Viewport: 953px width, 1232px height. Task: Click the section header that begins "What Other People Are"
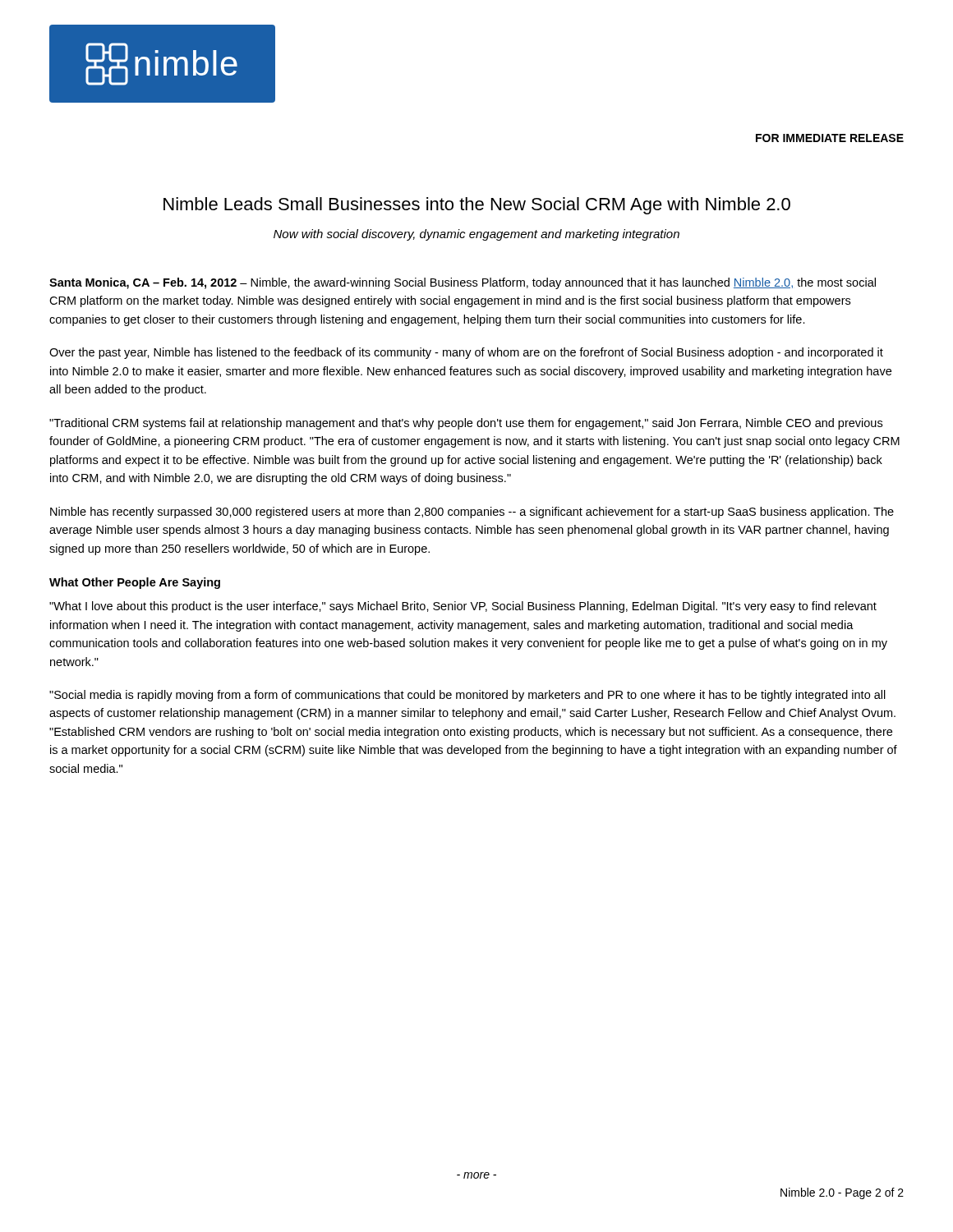point(135,582)
